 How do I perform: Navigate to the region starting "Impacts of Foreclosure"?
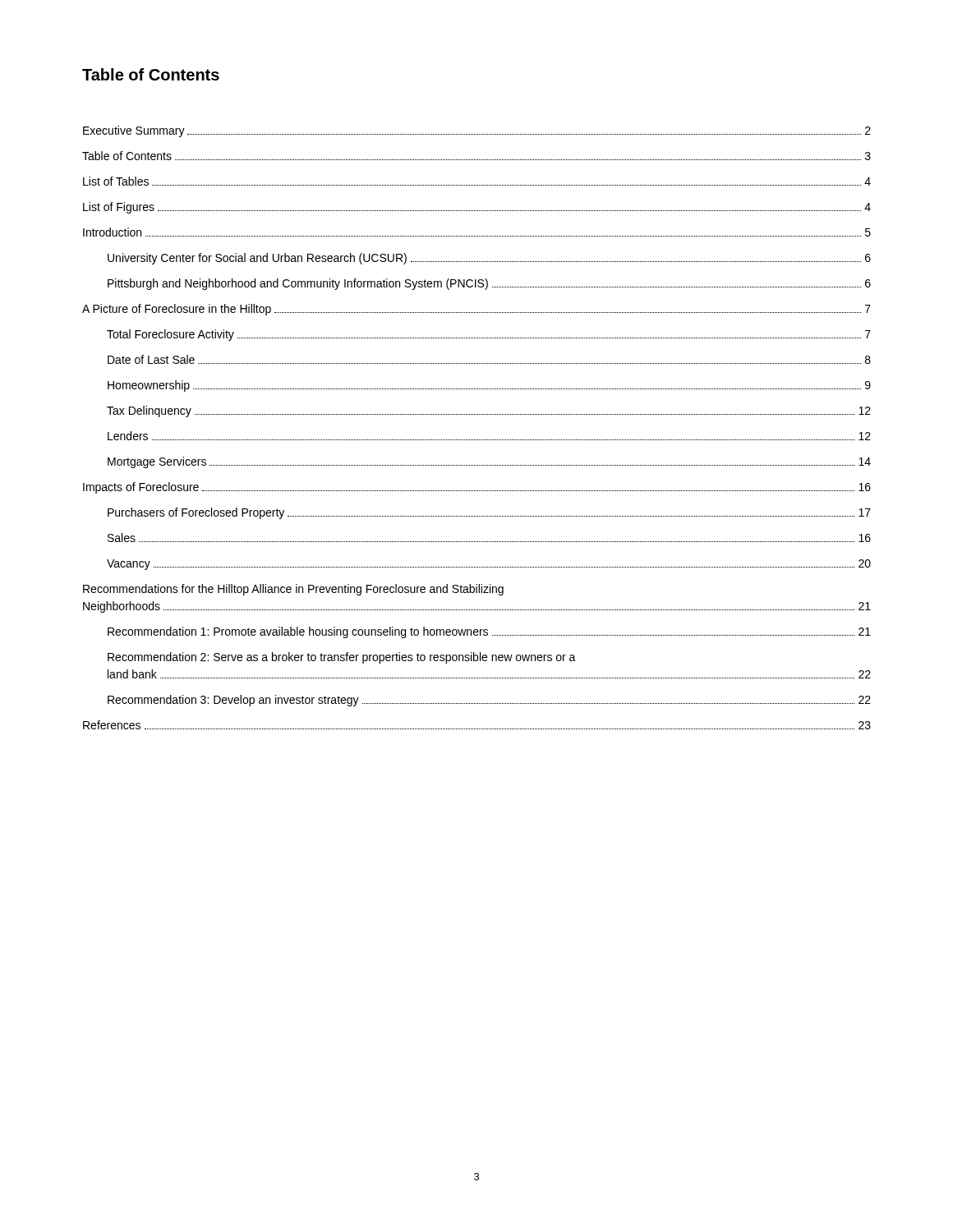click(x=476, y=488)
